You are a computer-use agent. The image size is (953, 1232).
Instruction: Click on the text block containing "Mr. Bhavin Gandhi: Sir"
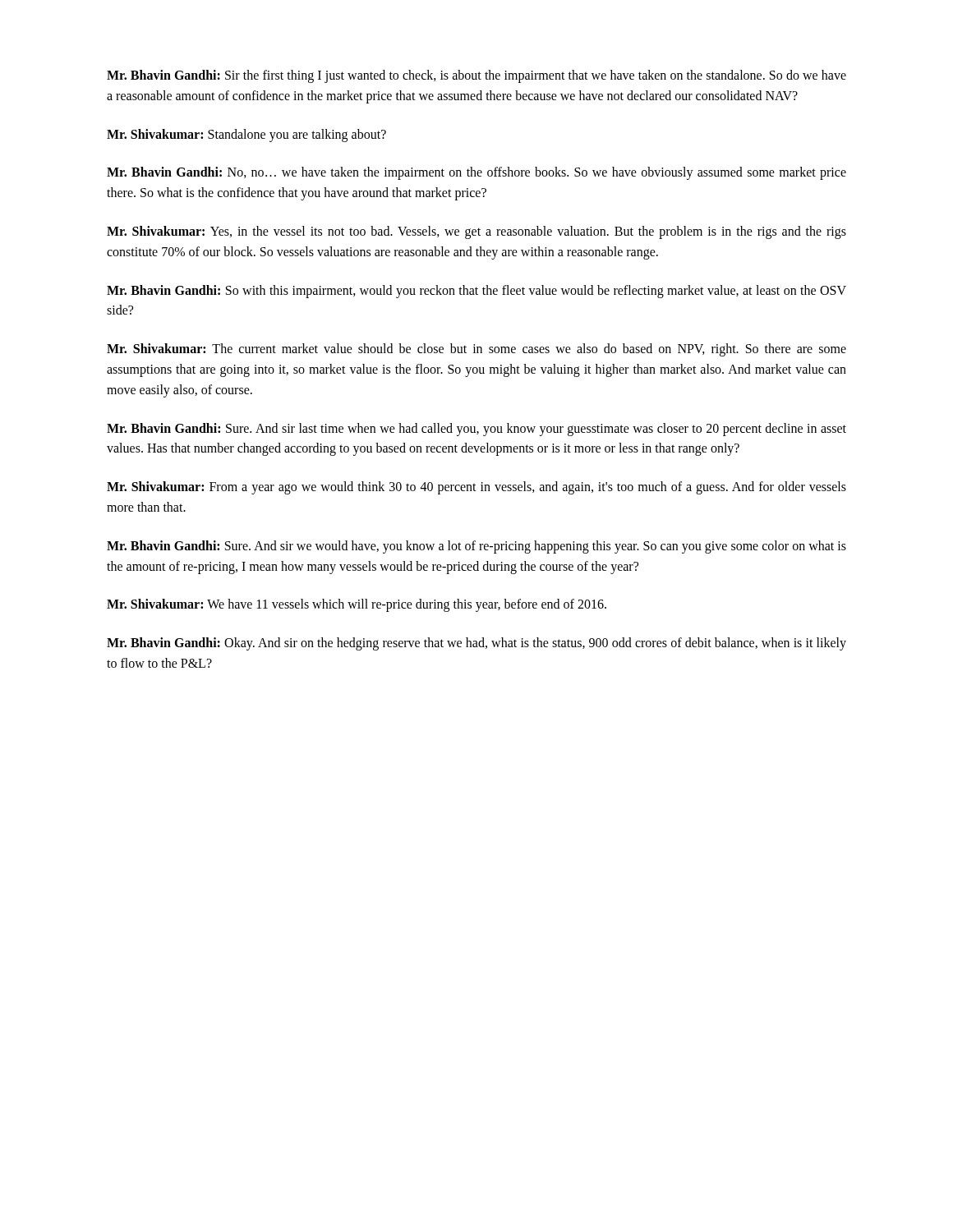click(476, 85)
